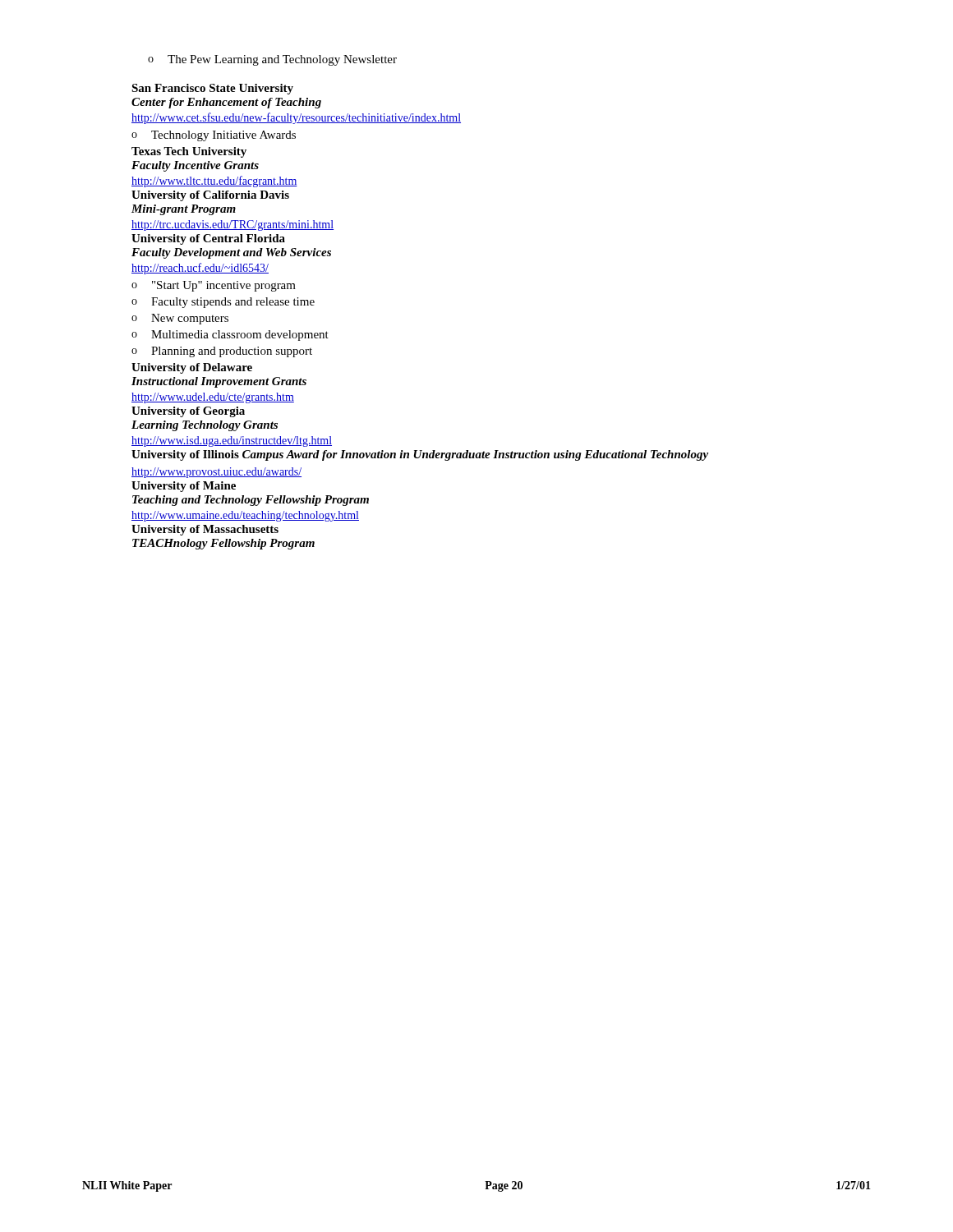Select the list item that says "University of California Davis Mini-grant"
Viewport: 953px width, 1232px height.
210,196
